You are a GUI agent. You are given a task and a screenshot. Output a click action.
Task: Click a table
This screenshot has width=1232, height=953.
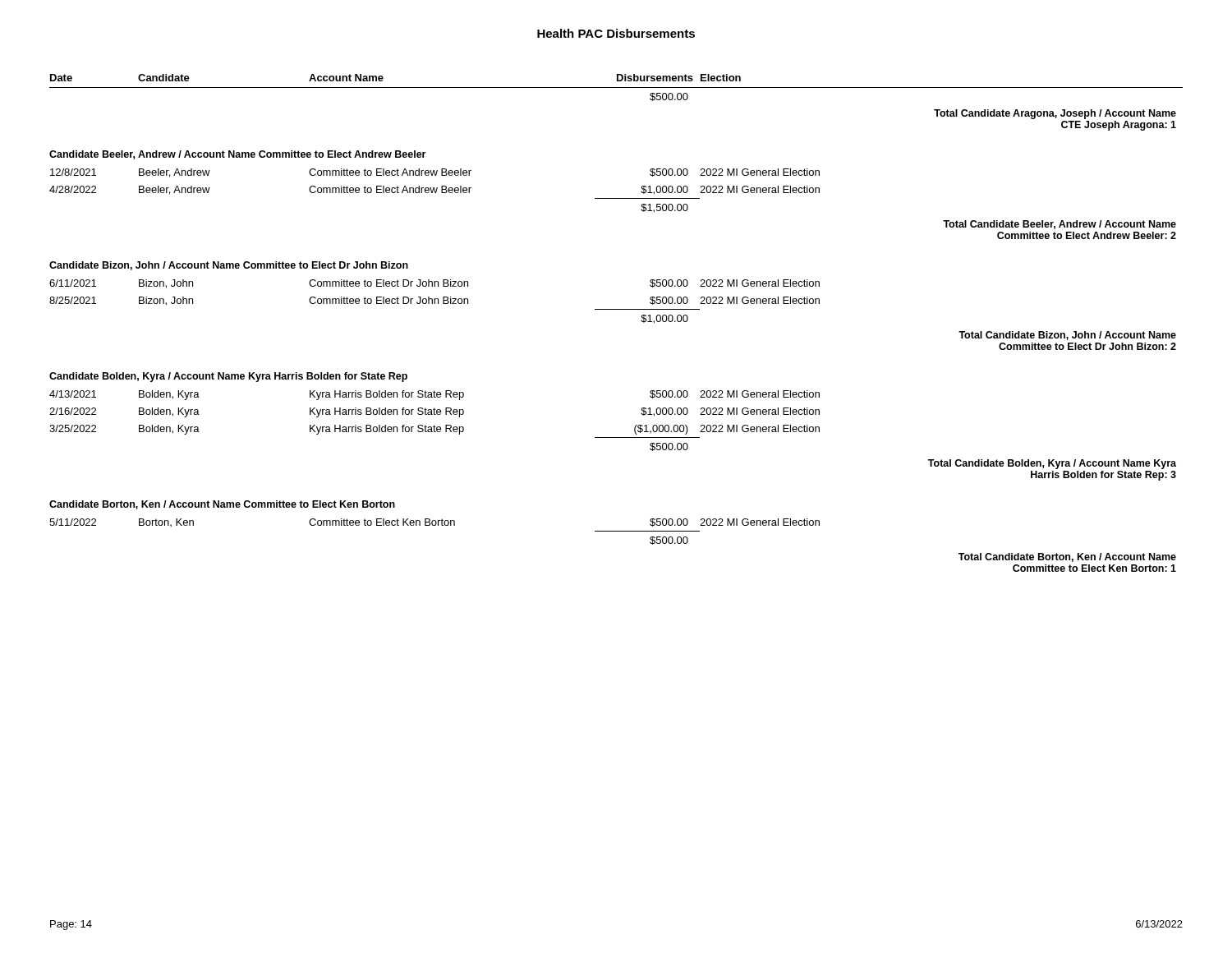pos(616,335)
